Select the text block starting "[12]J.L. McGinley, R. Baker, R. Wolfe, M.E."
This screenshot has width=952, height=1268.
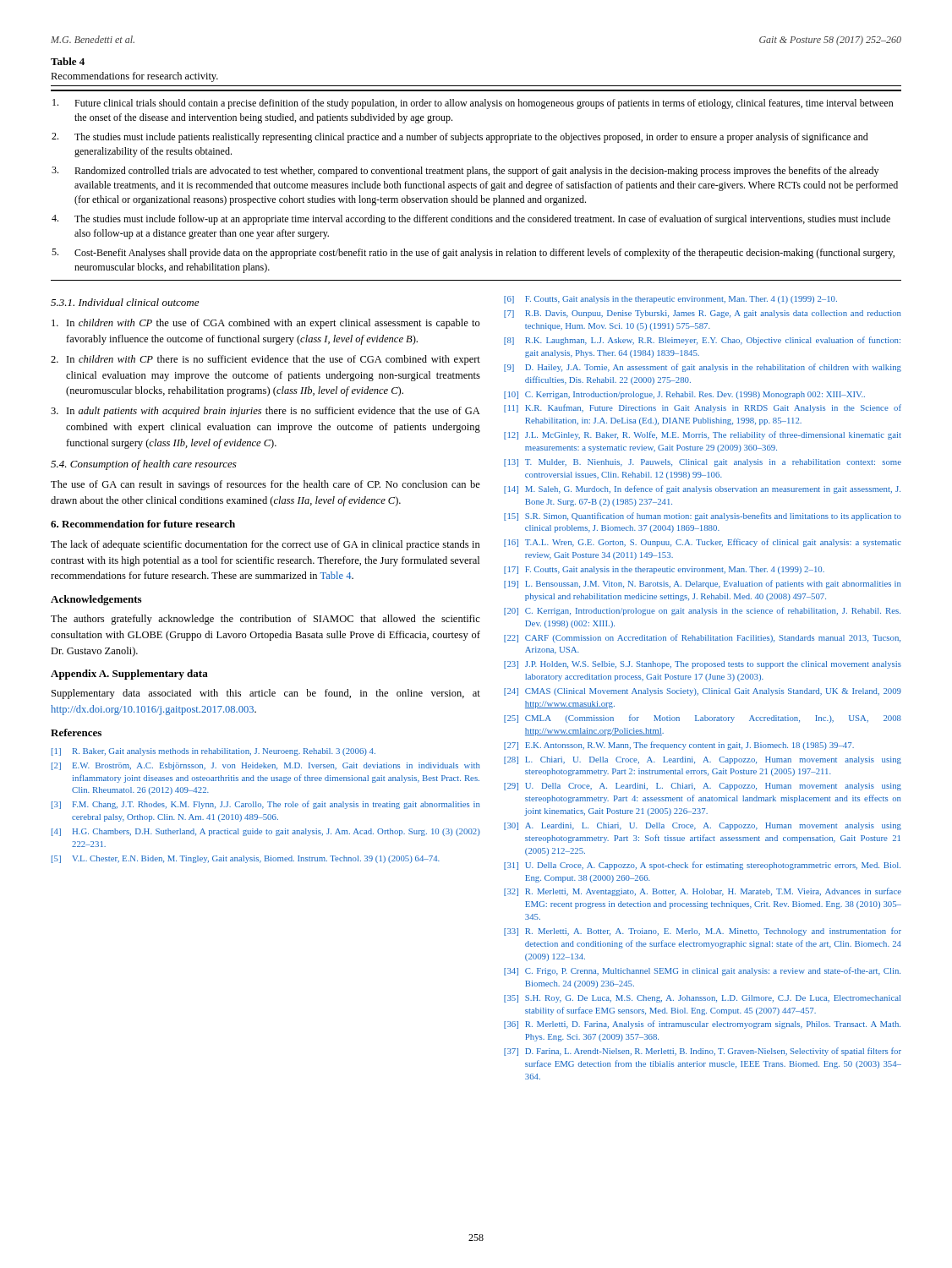pyautogui.click(x=702, y=441)
